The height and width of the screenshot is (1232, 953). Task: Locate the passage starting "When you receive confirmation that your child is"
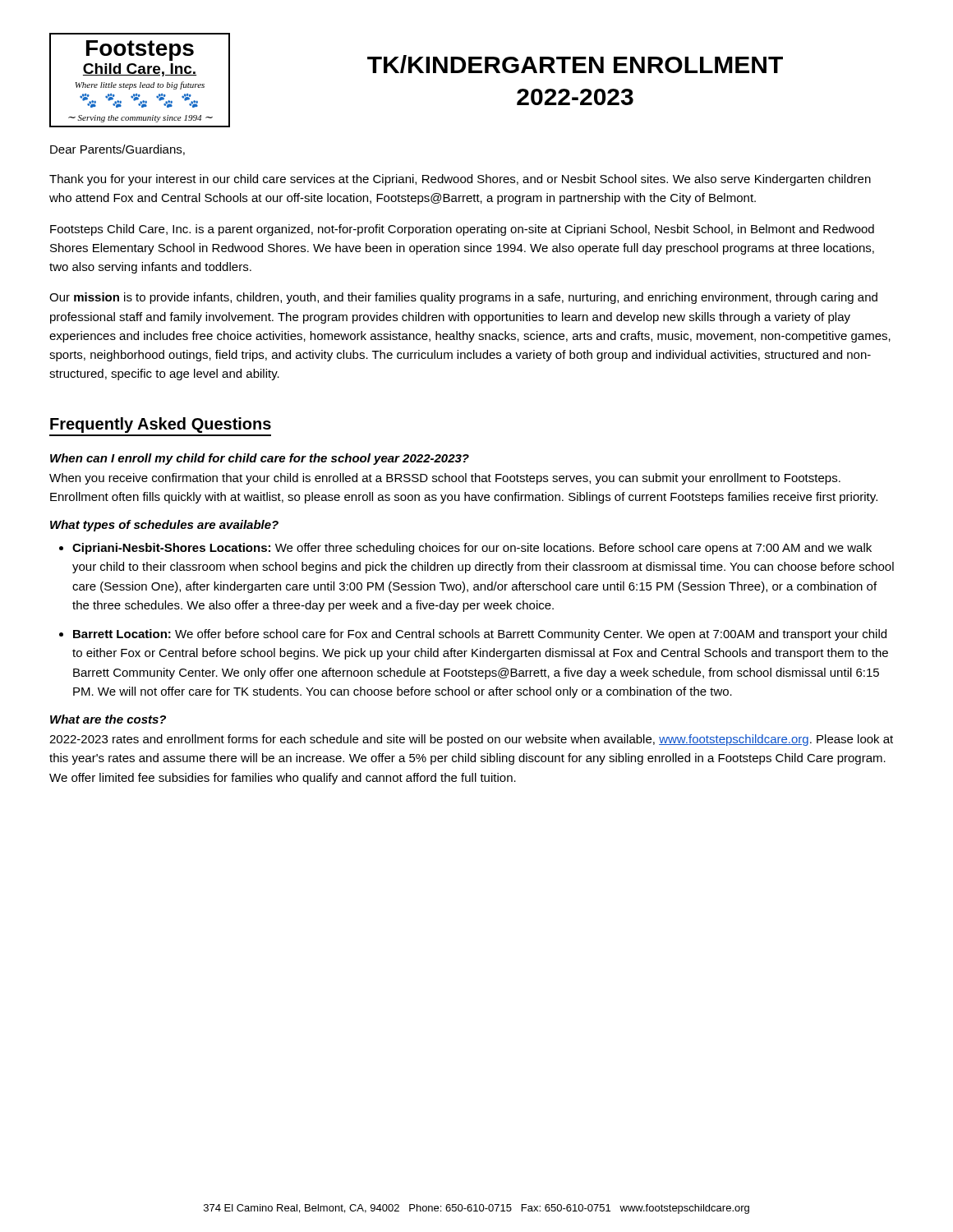464,487
